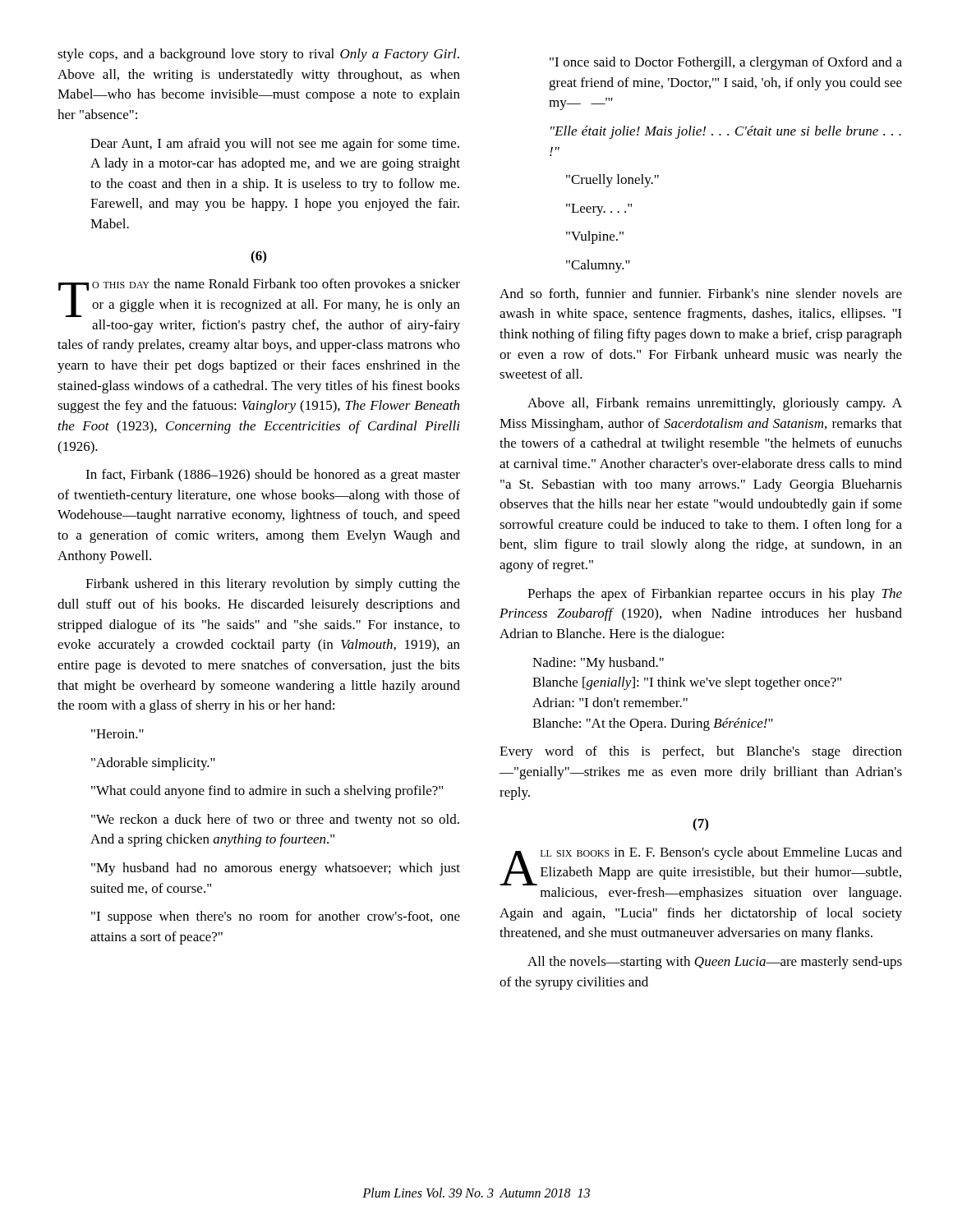Click on the text block with the text "Nadine: "My husband." Blanche [genially]:"
Image resolution: width=953 pixels, height=1232 pixels.
(717, 693)
